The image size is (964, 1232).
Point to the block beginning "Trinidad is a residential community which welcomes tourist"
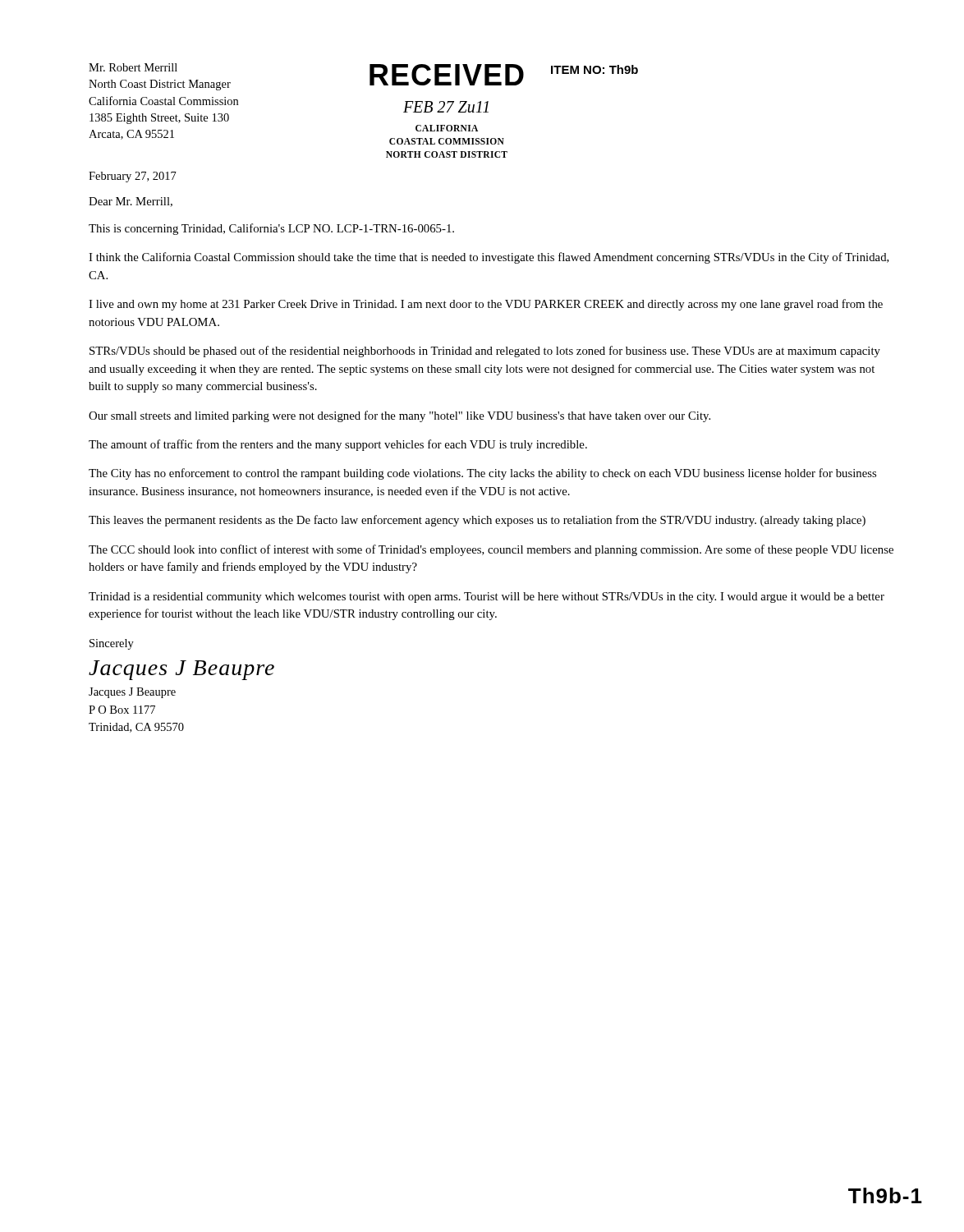(x=486, y=605)
